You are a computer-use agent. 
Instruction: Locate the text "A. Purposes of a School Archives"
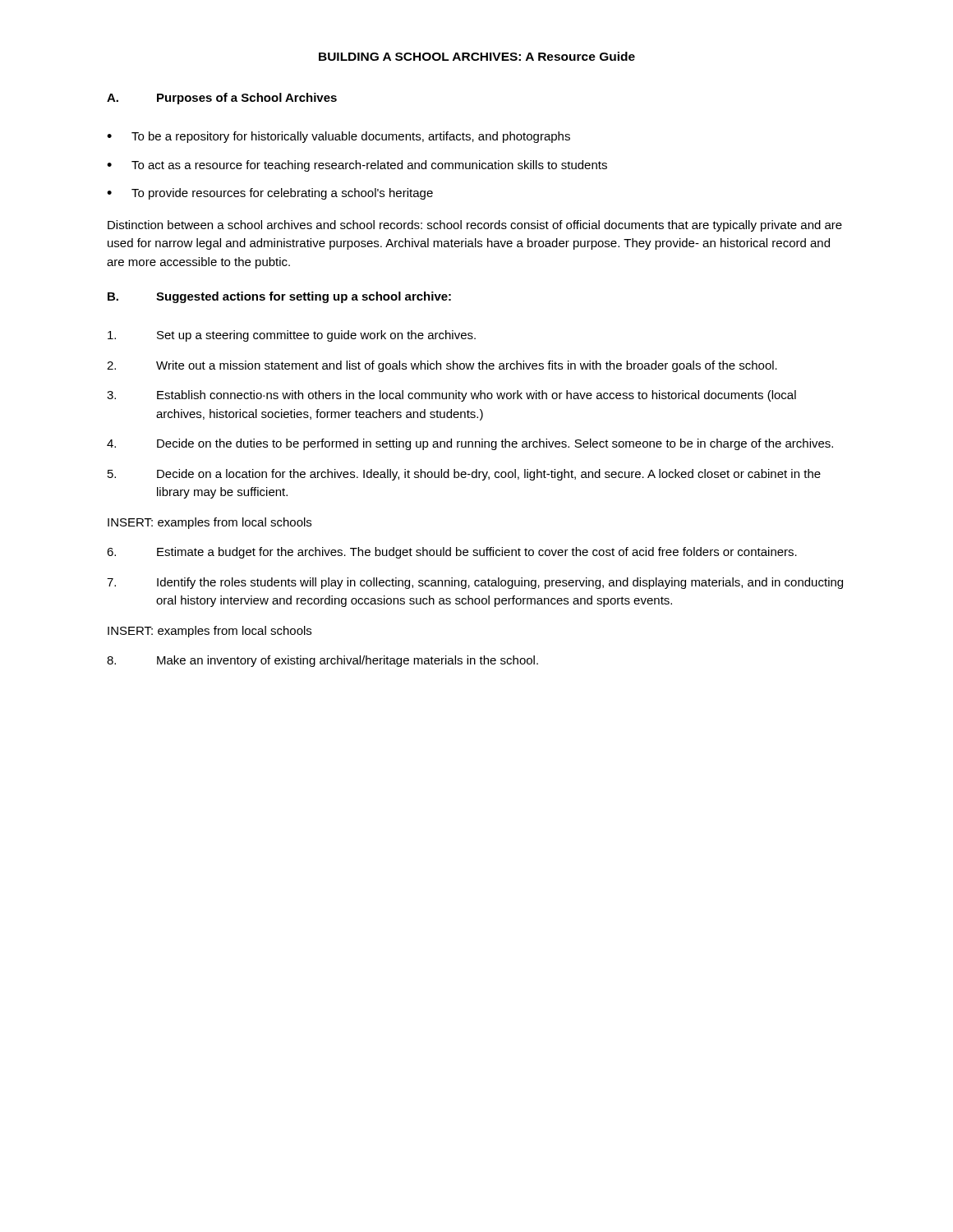(222, 97)
